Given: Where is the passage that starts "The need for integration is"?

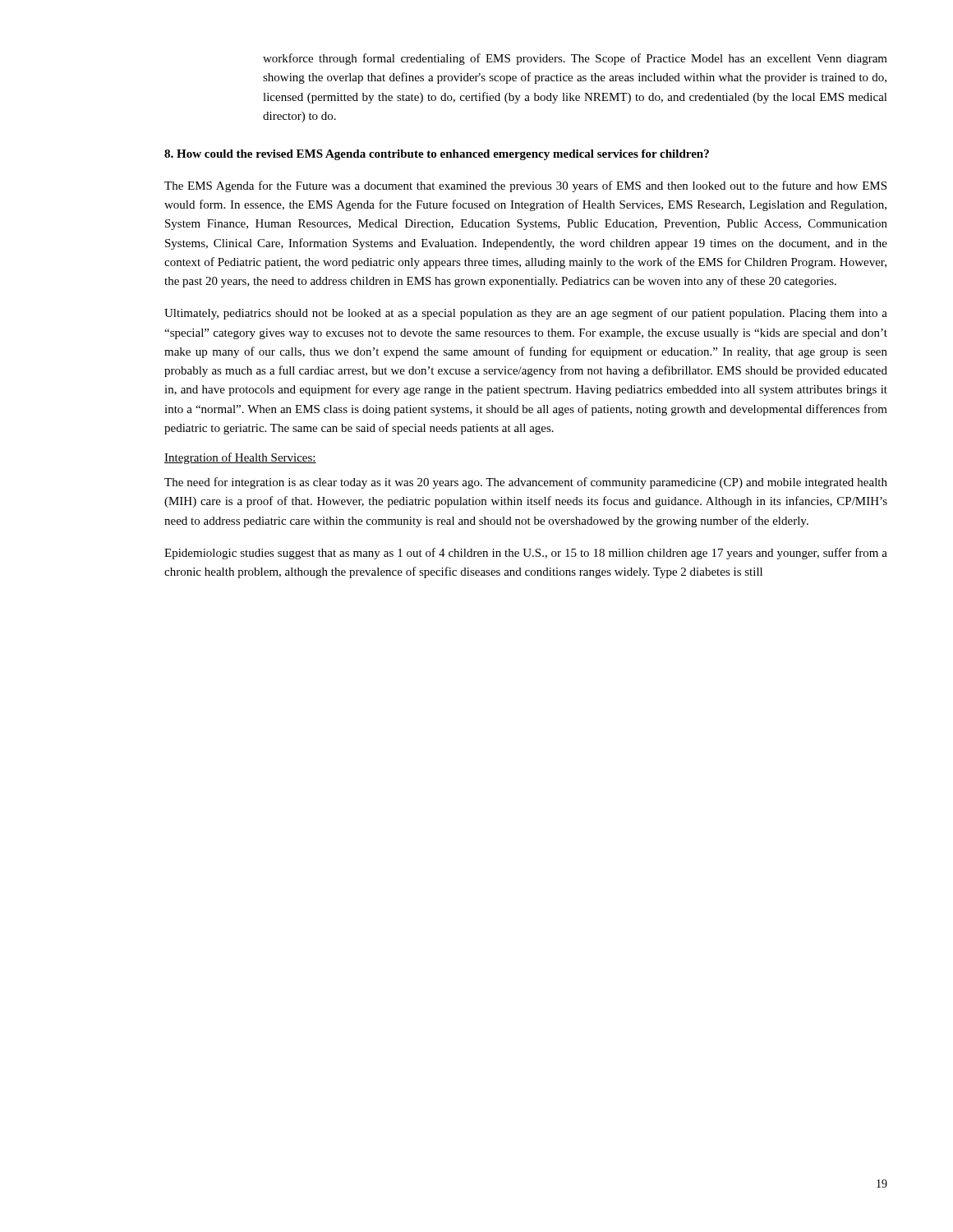Looking at the screenshot, I should [526, 501].
